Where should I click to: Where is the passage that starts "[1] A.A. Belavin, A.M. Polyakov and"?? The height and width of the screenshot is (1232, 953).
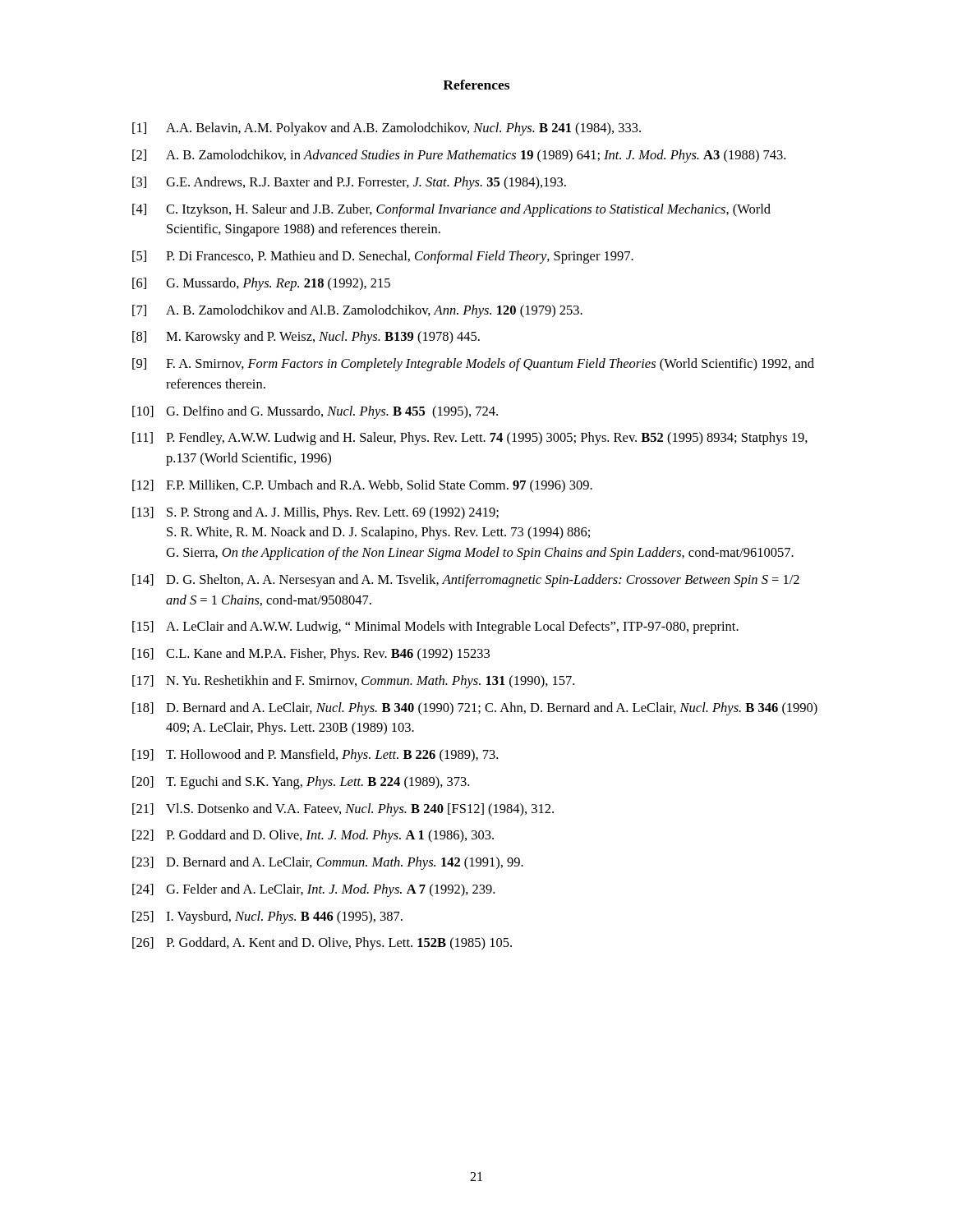point(476,129)
